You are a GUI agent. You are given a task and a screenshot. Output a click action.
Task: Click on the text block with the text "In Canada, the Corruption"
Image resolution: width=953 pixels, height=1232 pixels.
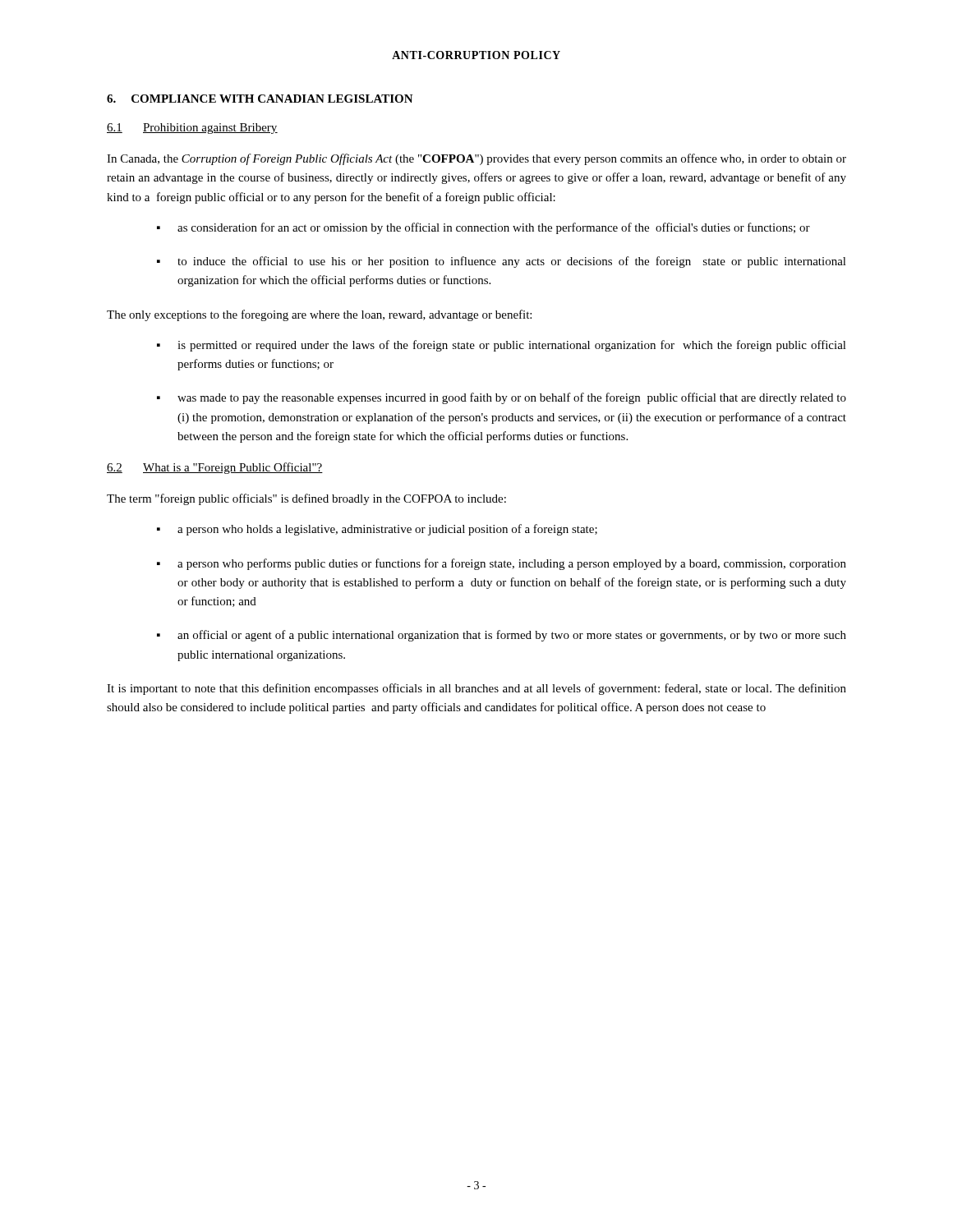point(476,178)
